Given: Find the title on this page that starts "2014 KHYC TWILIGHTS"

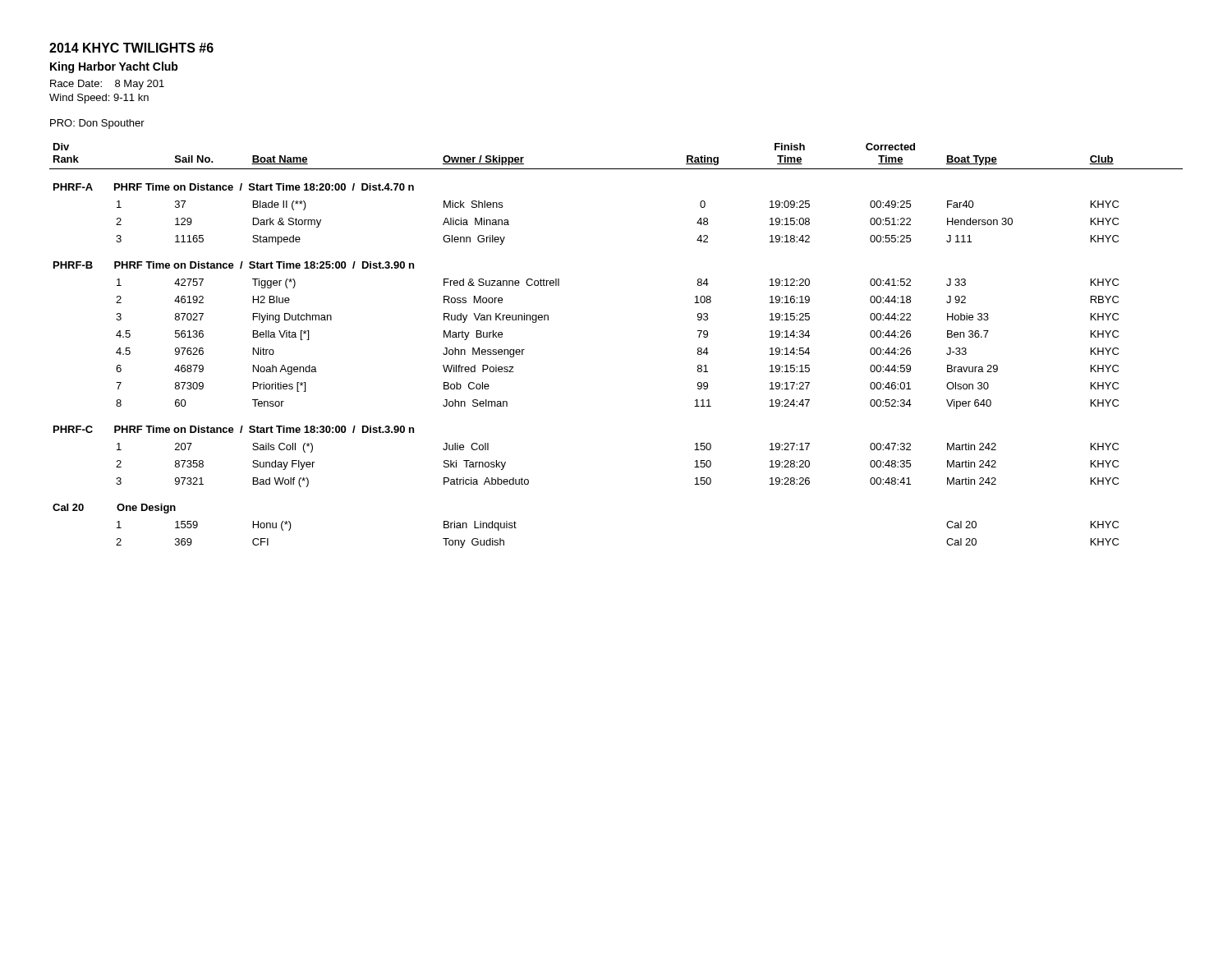Looking at the screenshot, I should 131,48.
